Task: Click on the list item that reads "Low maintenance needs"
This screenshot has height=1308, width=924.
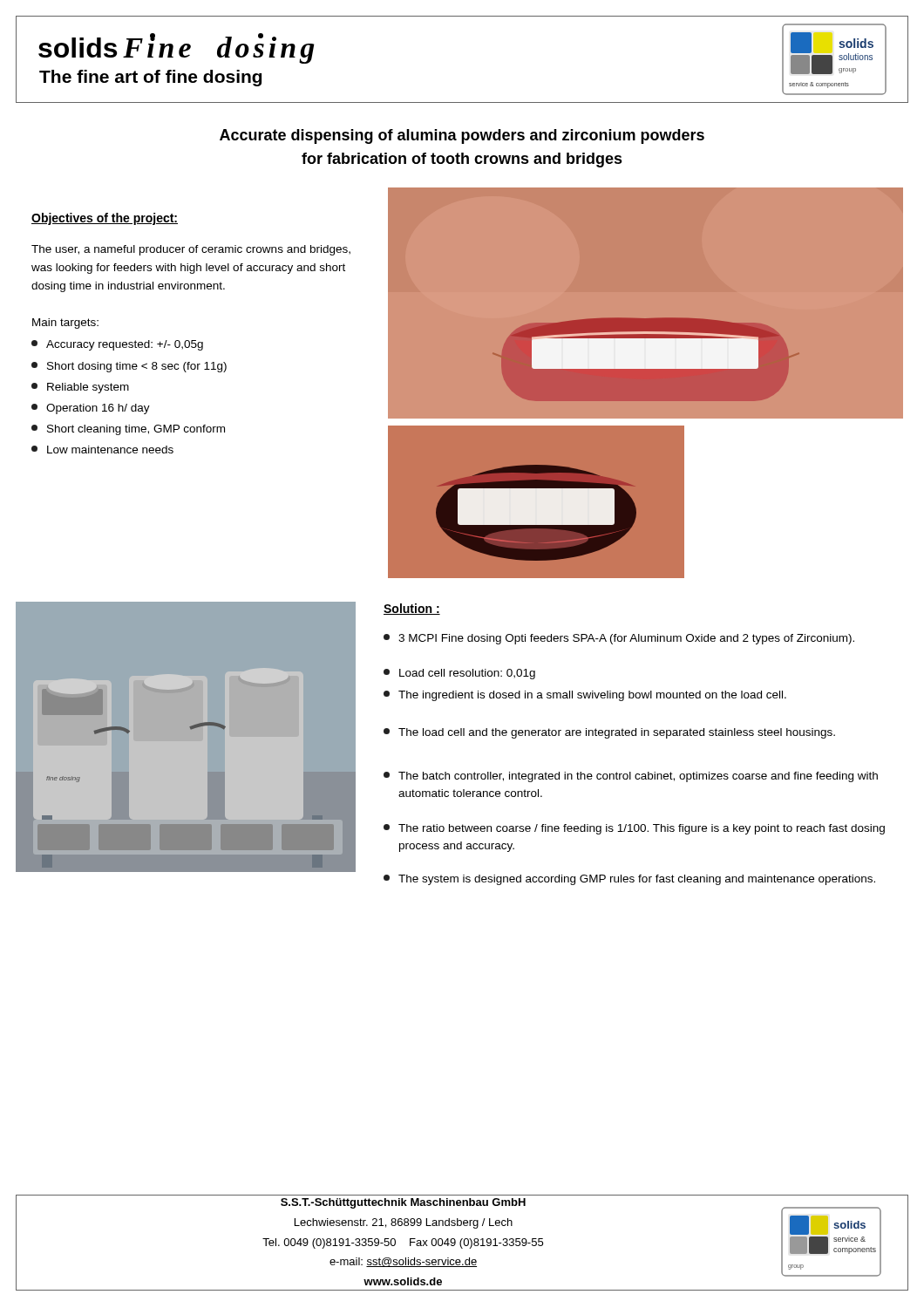Action: [103, 450]
